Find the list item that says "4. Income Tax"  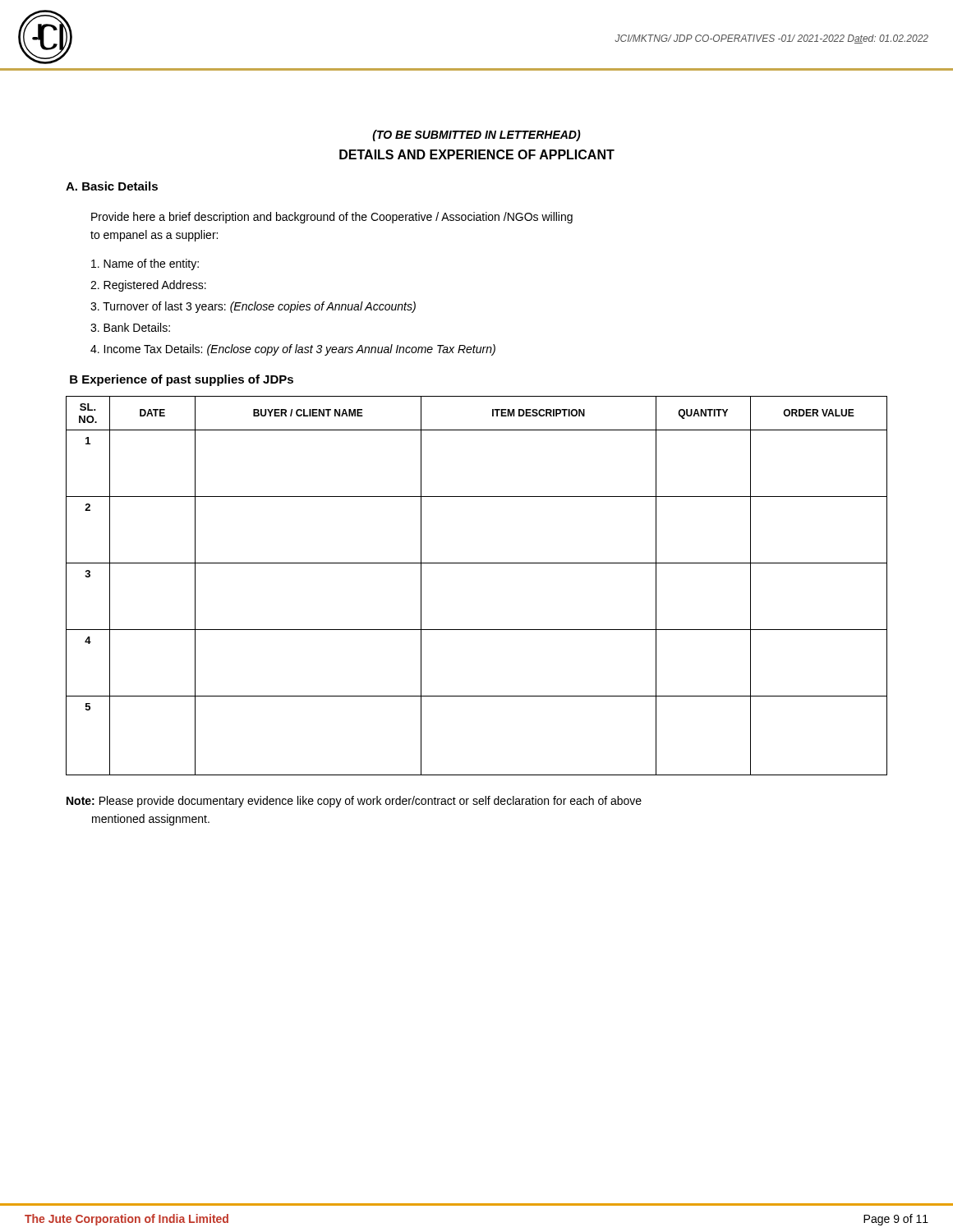(x=293, y=349)
